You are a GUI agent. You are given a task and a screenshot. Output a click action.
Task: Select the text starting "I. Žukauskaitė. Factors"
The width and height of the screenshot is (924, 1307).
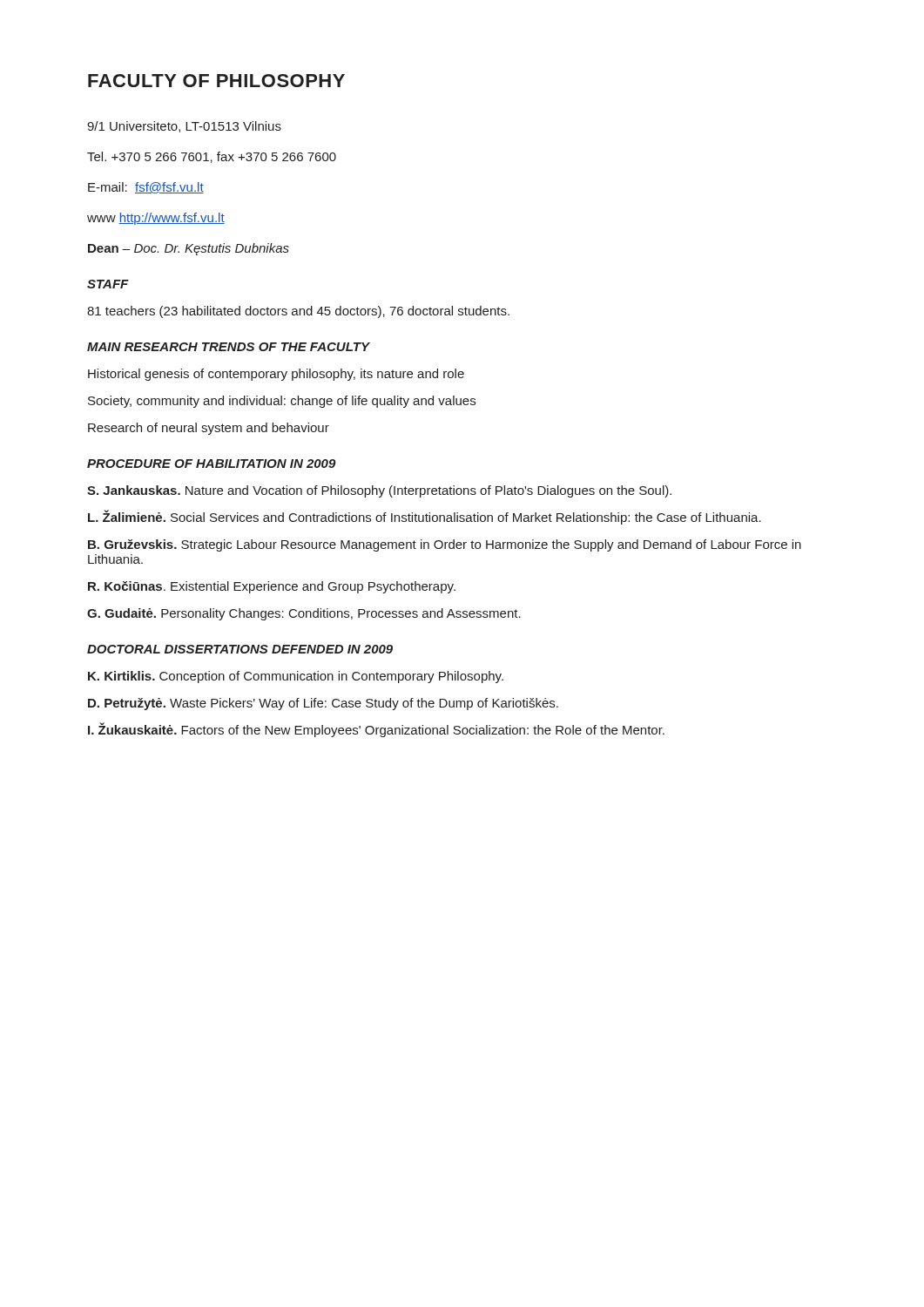coord(376,730)
